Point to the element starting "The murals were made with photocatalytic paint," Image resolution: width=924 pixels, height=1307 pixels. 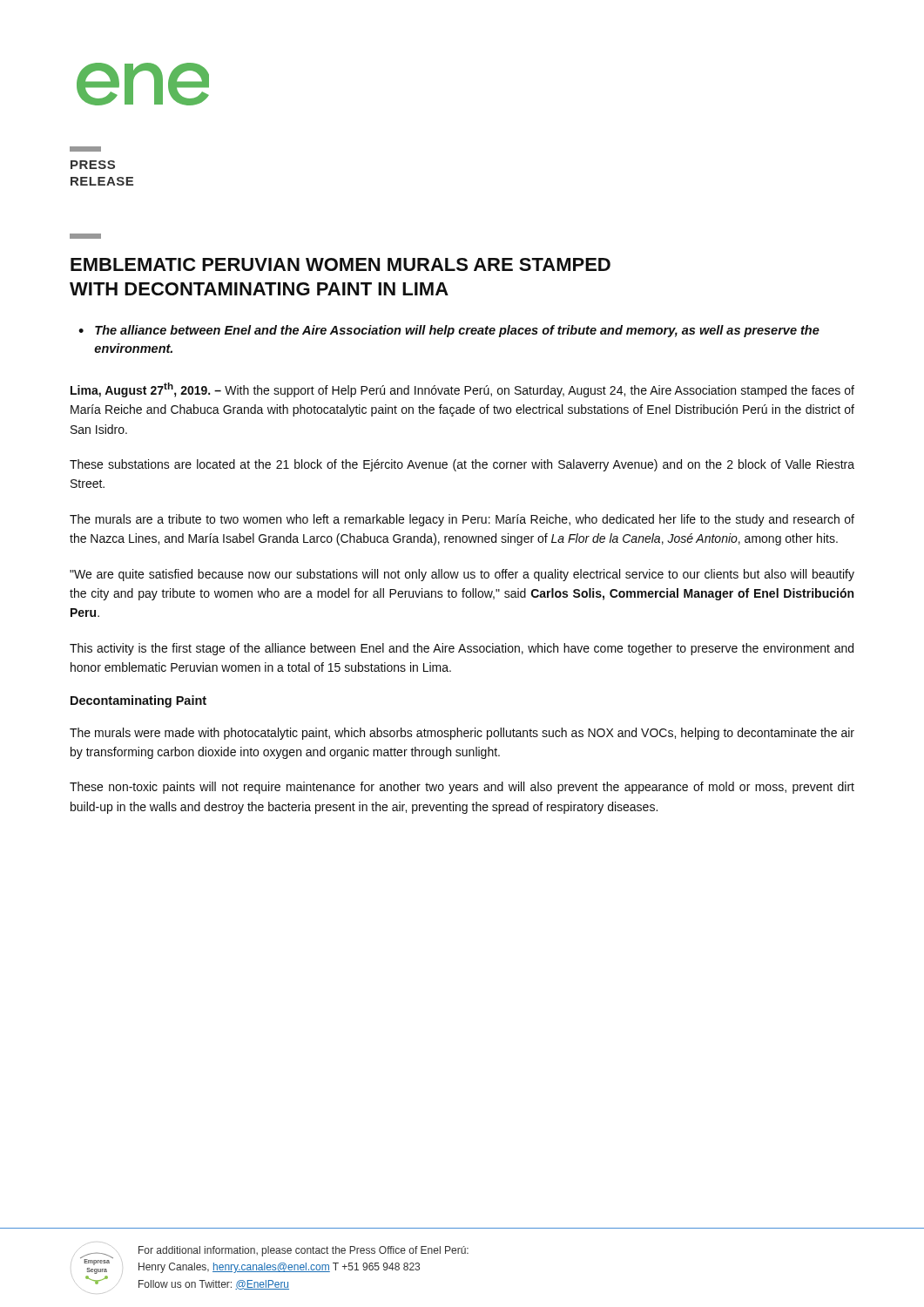point(462,742)
